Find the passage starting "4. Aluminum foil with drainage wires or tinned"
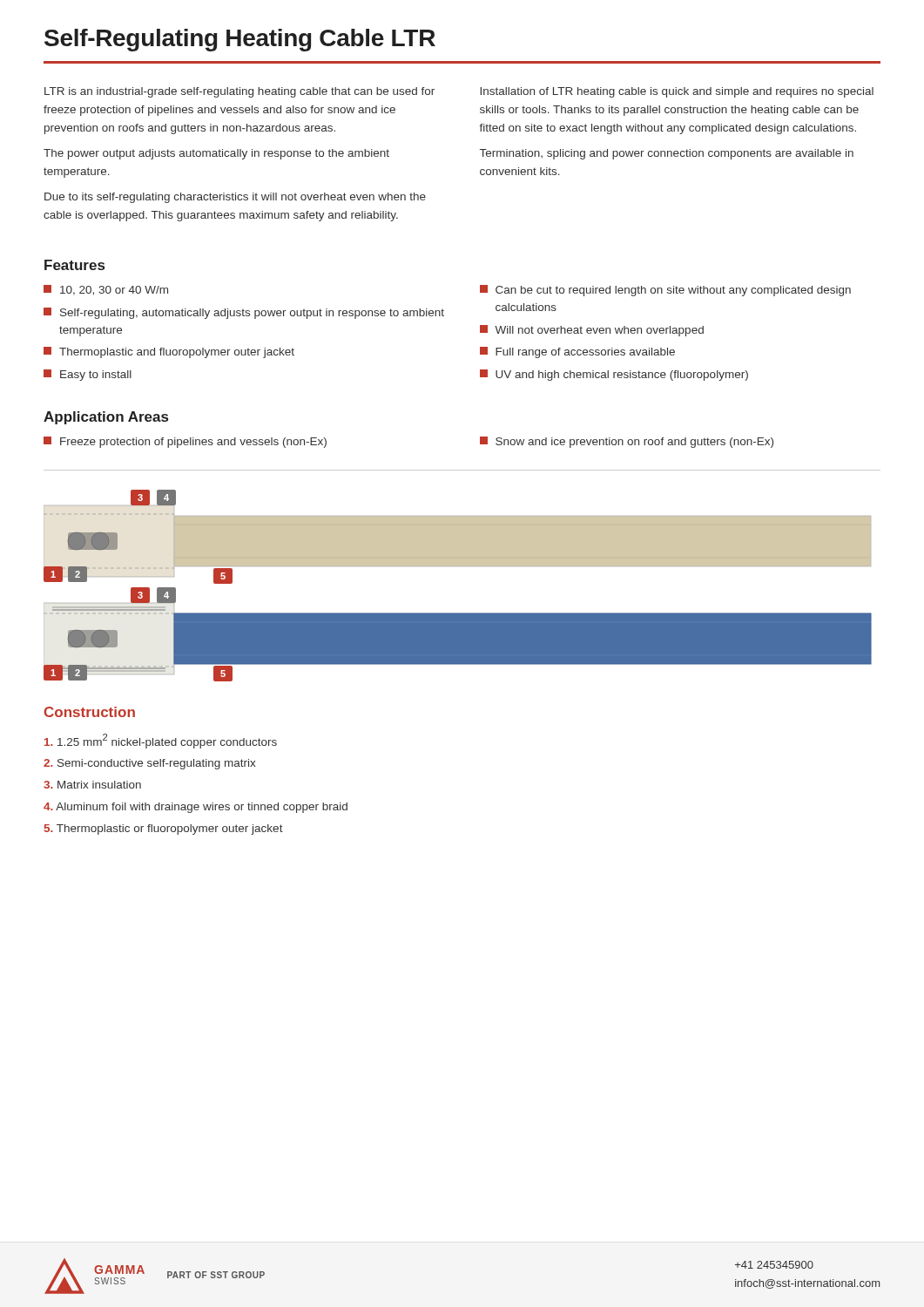Image resolution: width=924 pixels, height=1307 pixels. tap(196, 807)
